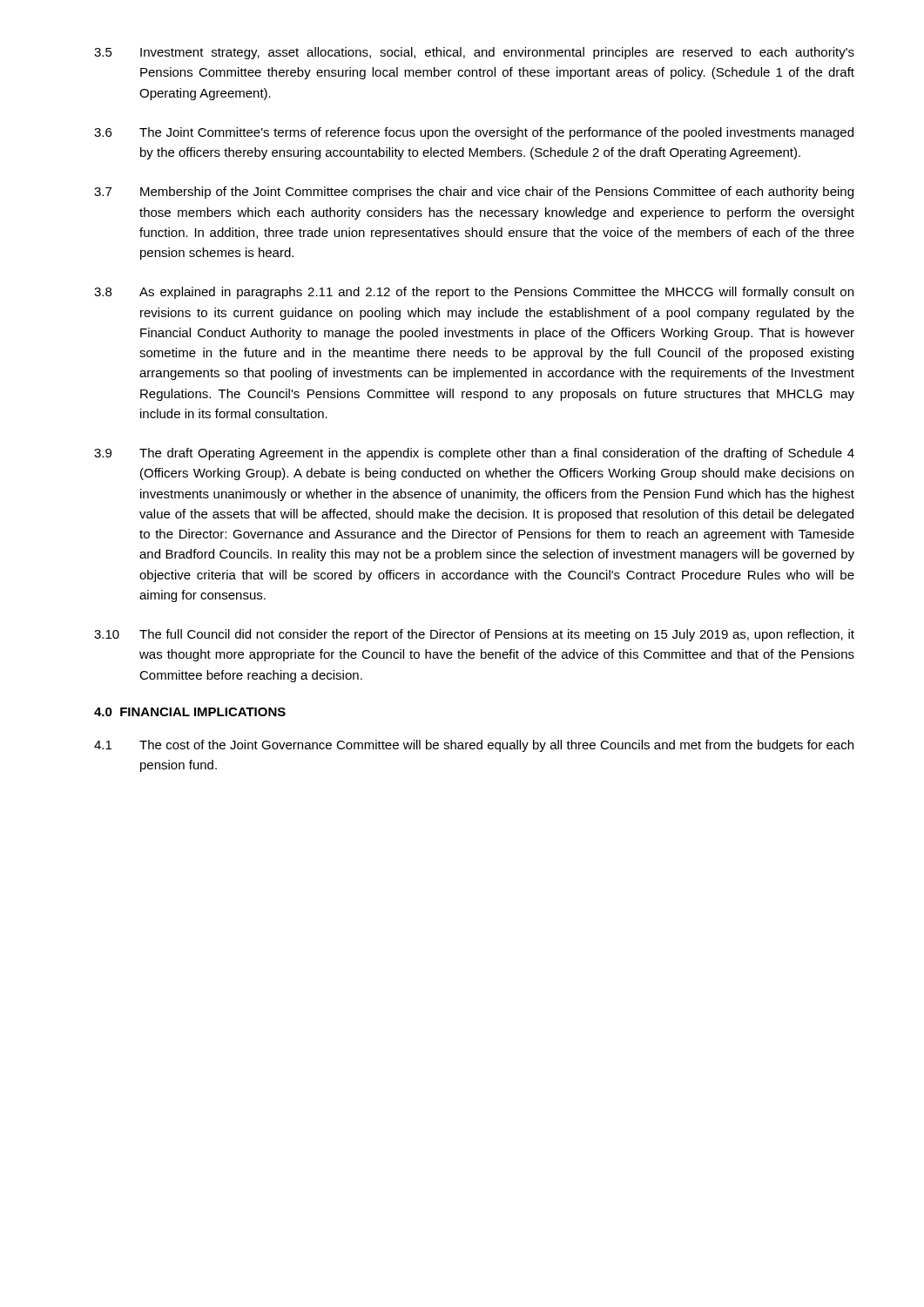This screenshot has width=924, height=1307.
Task: Locate the list item with the text "3.9 The draft Operating Agreement in the appendix"
Action: 474,524
